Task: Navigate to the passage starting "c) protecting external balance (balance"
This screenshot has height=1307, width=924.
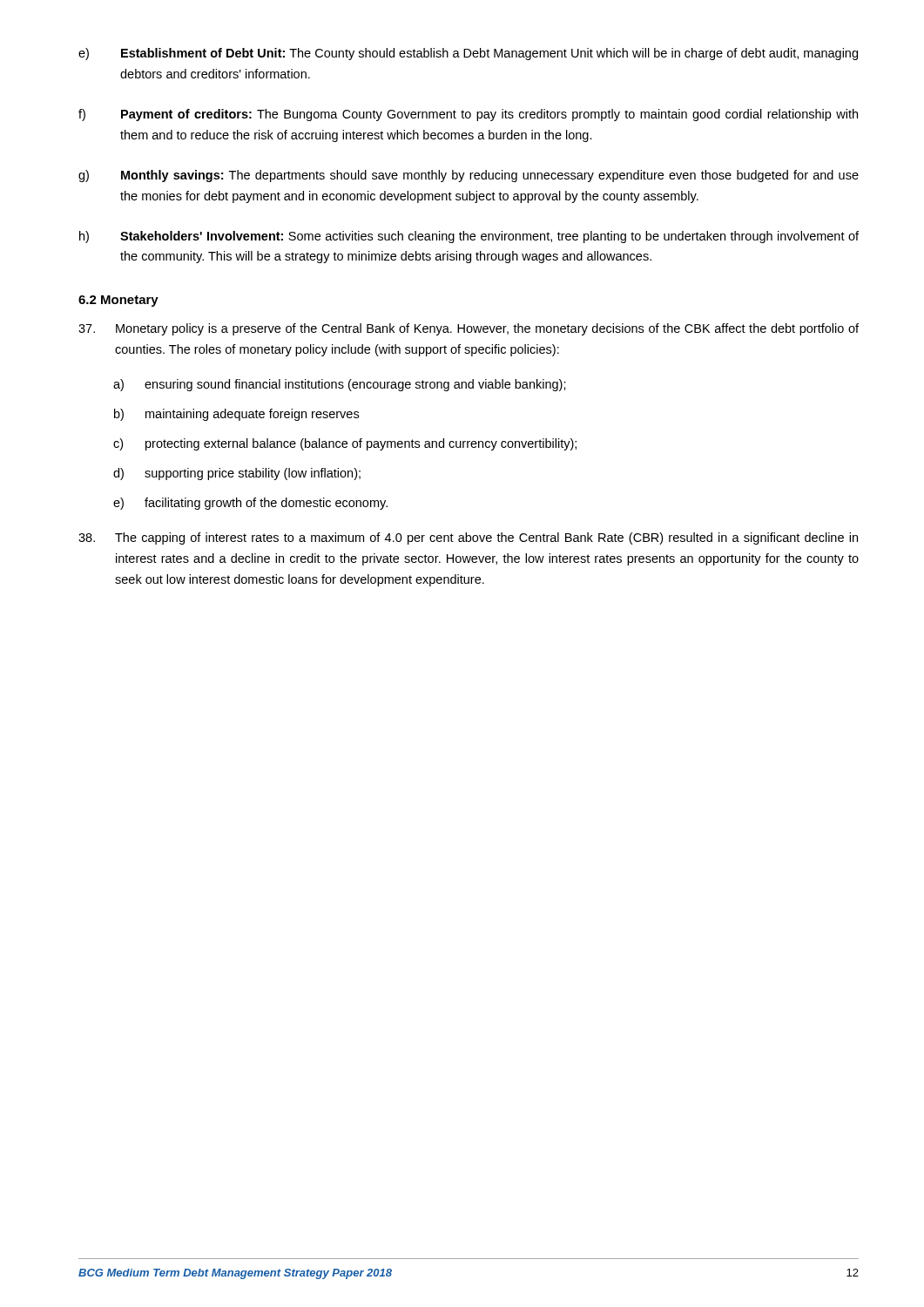Action: pos(486,444)
